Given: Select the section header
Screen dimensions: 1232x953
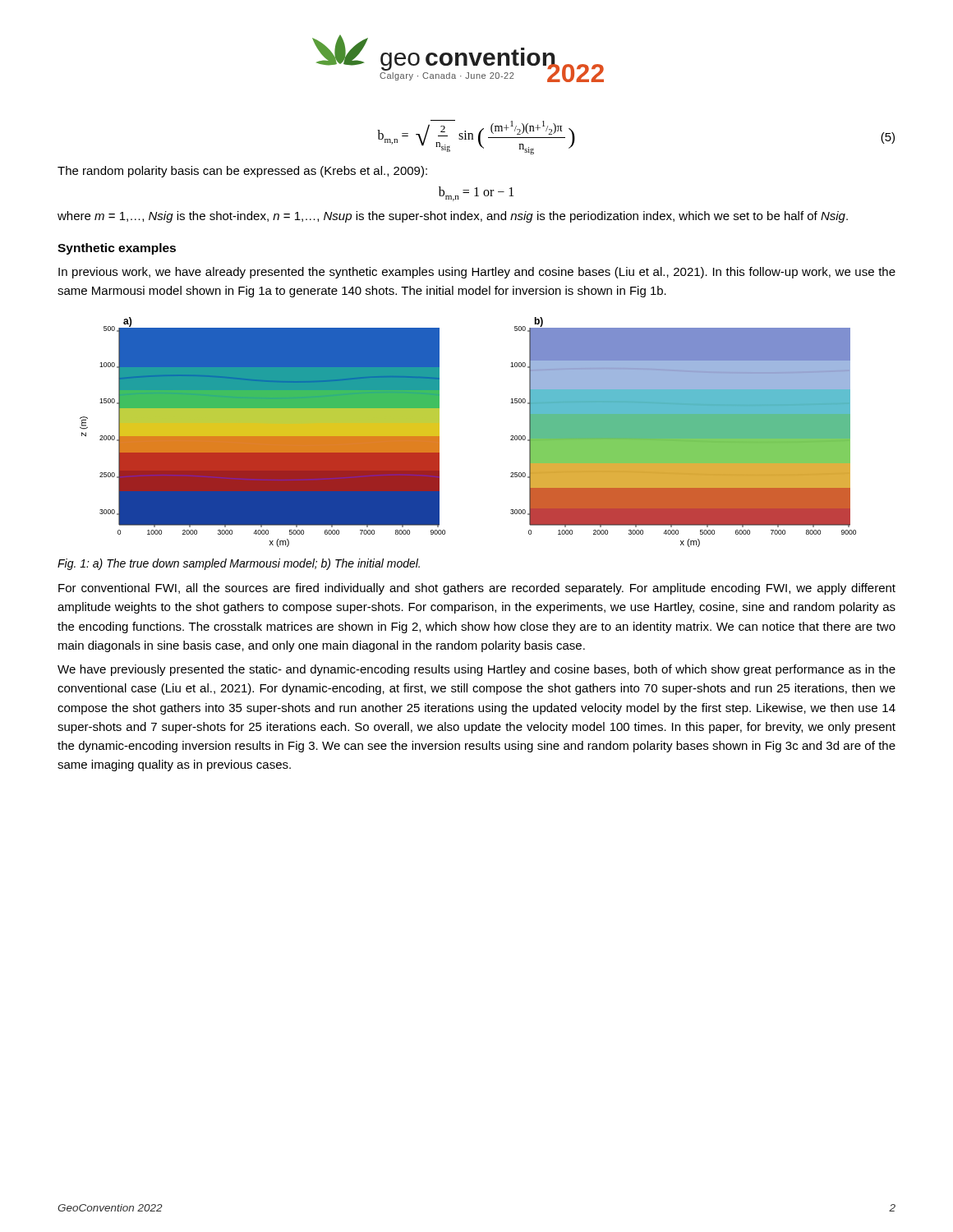Looking at the screenshot, I should click(x=117, y=247).
